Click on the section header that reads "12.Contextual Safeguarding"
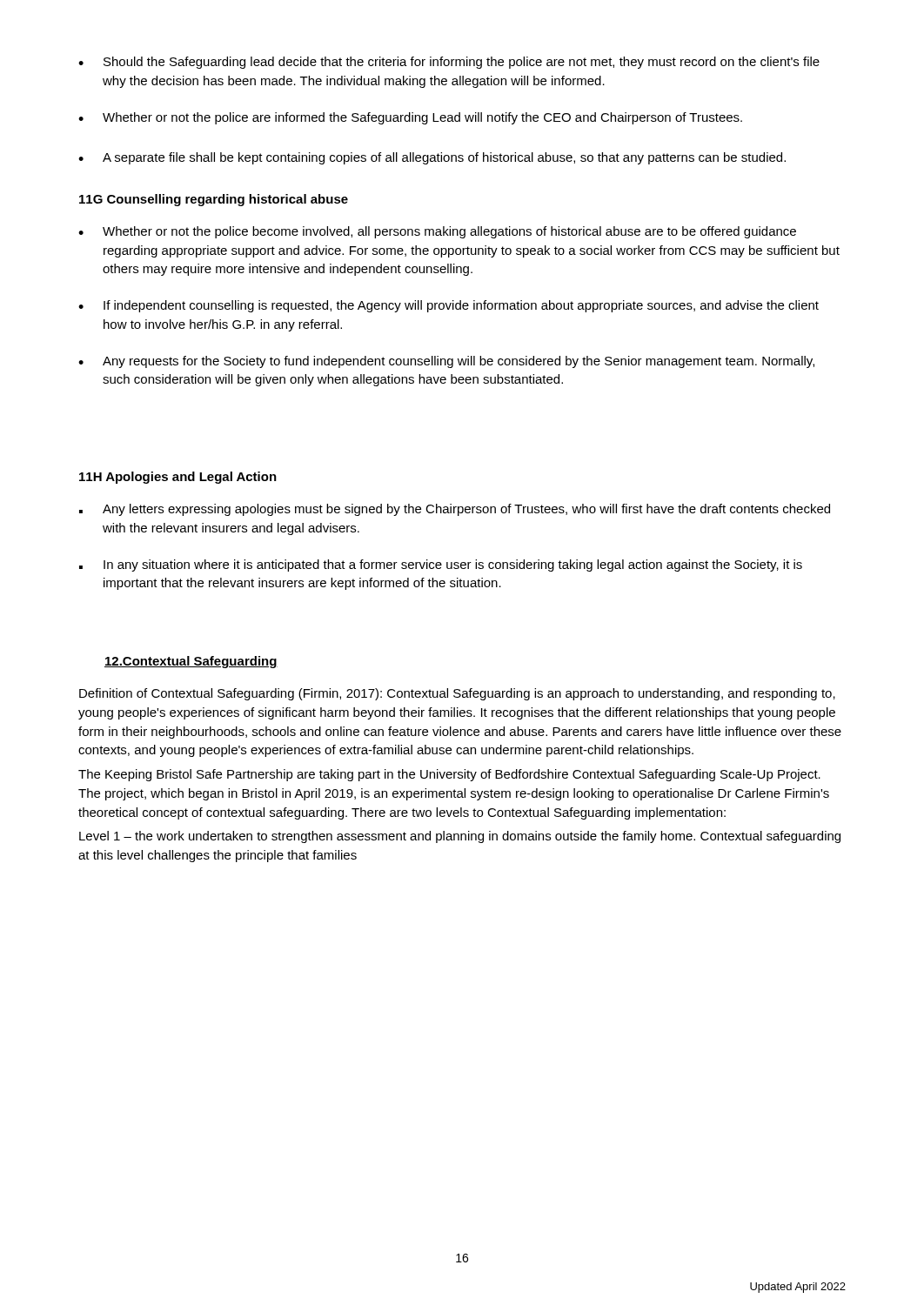Screen dimensions: 1305x924 [191, 661]
